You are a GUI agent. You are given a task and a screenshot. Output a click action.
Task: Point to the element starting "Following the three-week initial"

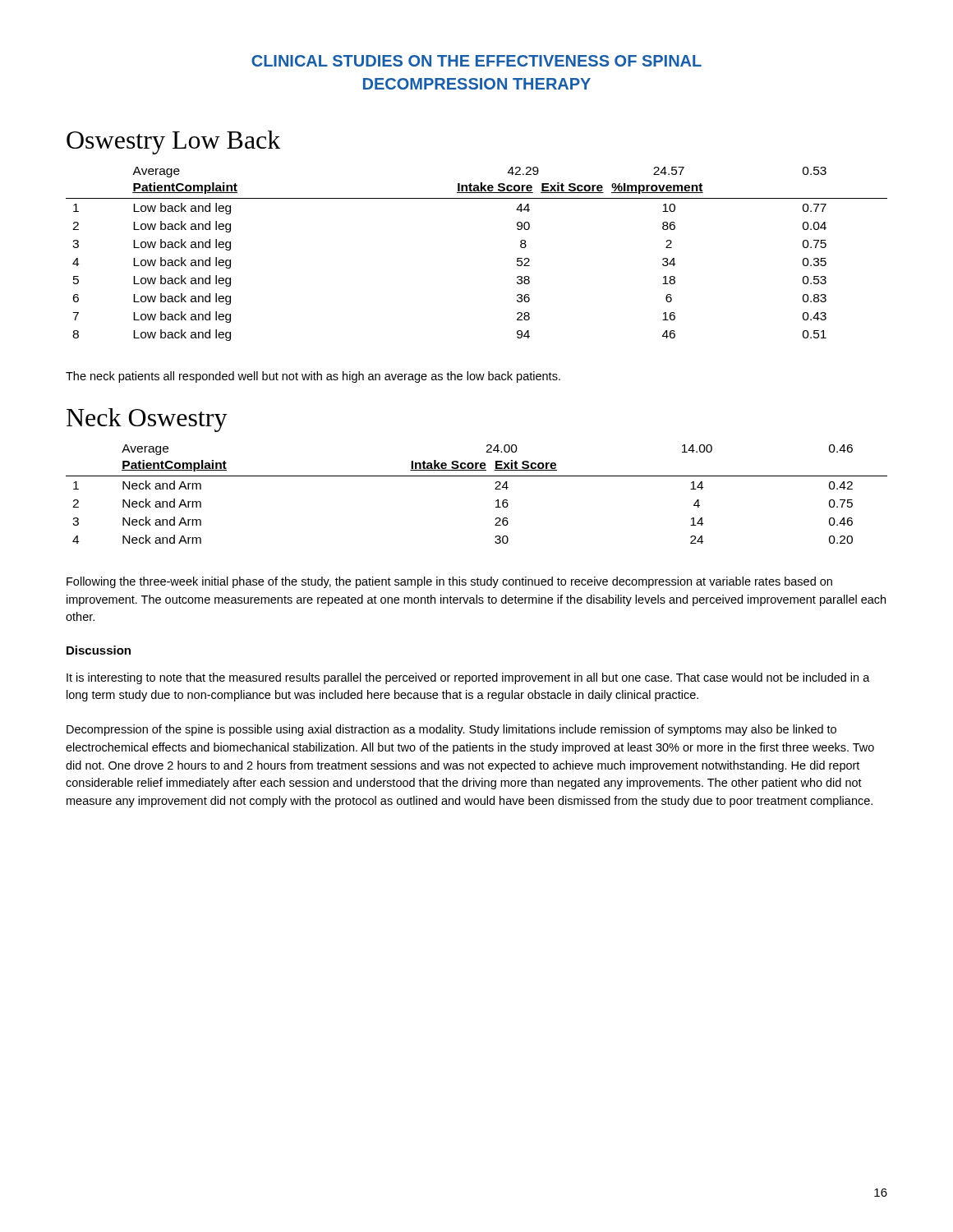pyautogui.click(x=476, y=600)
